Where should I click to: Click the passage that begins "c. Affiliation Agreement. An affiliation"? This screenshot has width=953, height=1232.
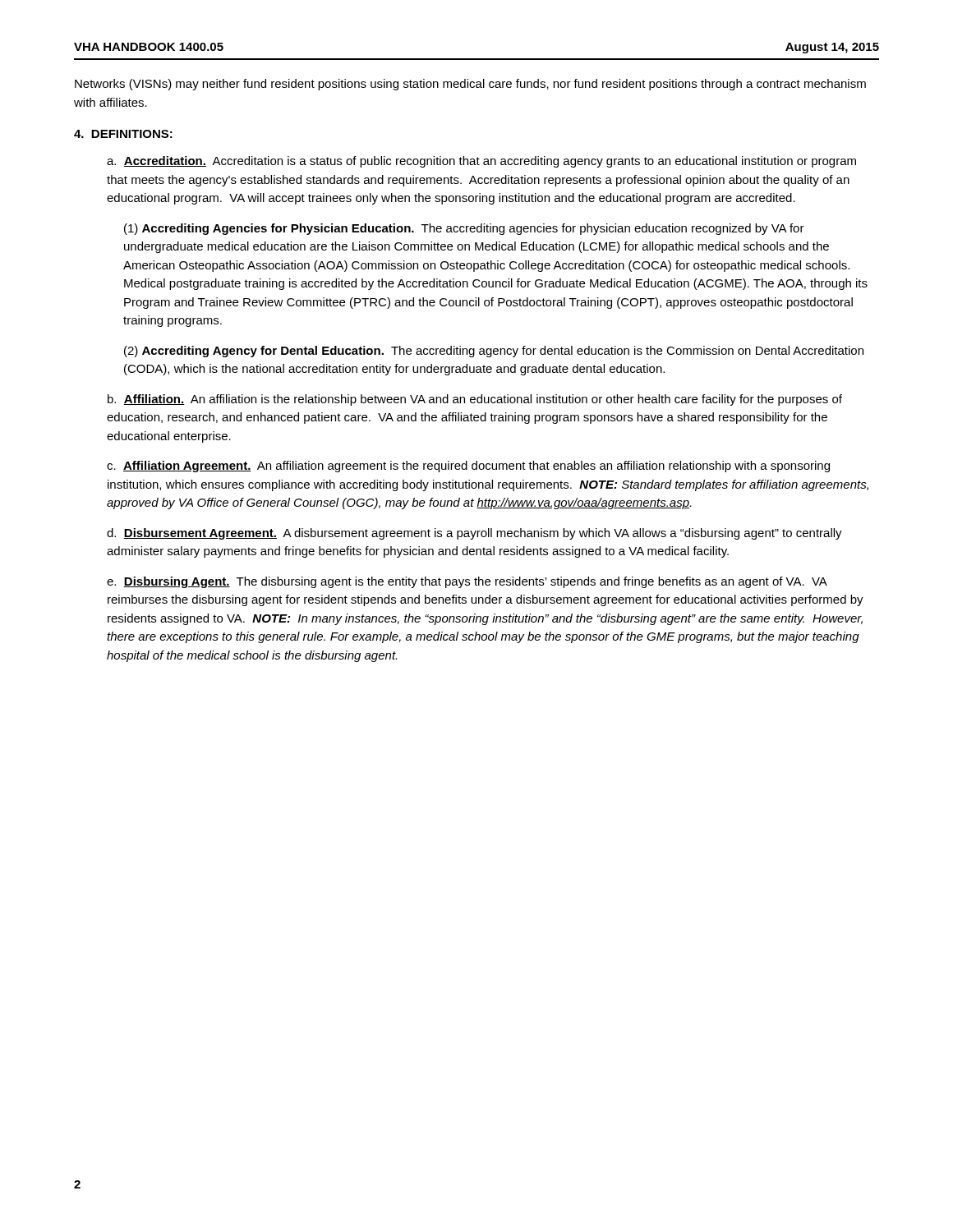(488, 484)
